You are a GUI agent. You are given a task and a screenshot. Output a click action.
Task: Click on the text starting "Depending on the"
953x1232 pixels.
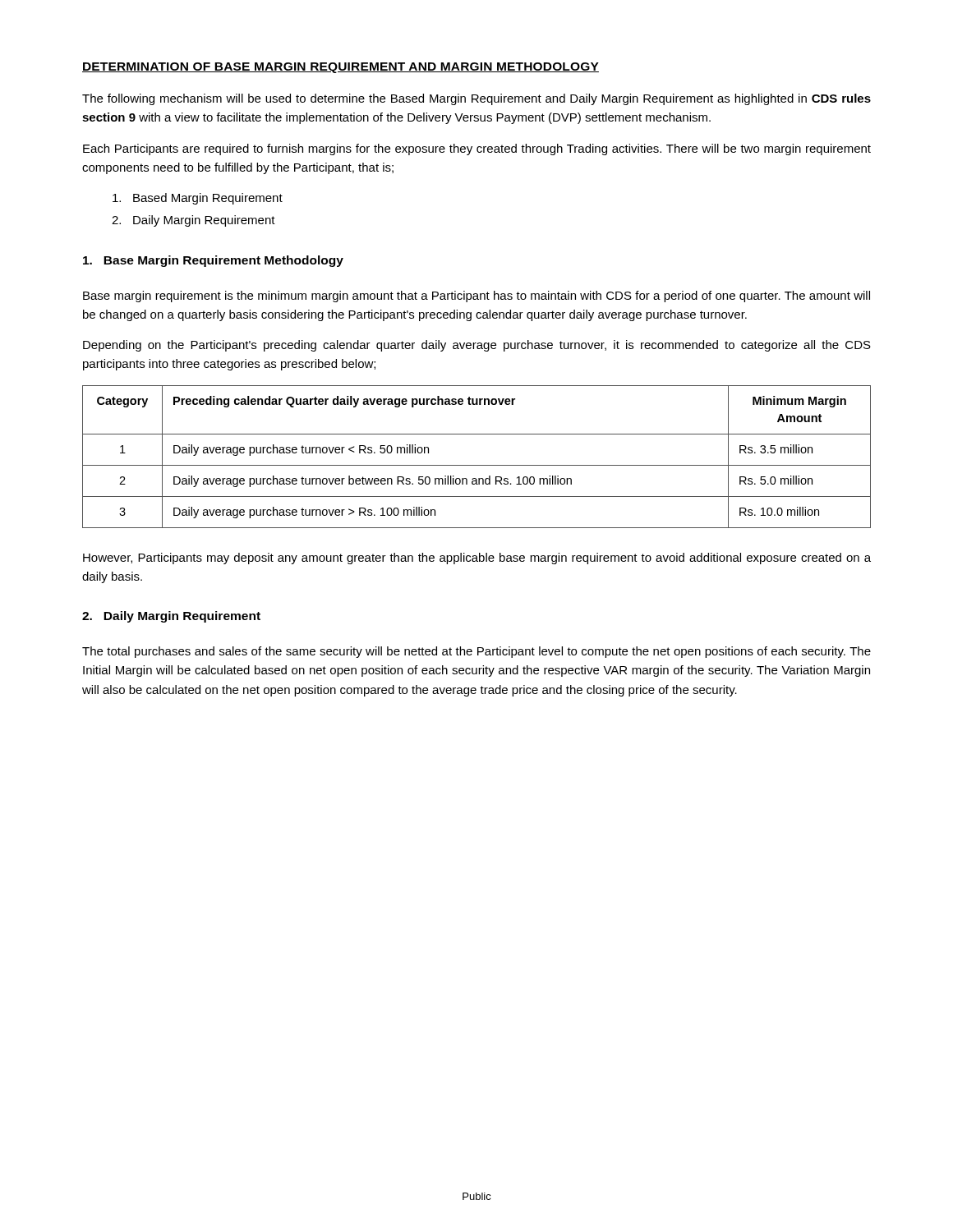476,354
